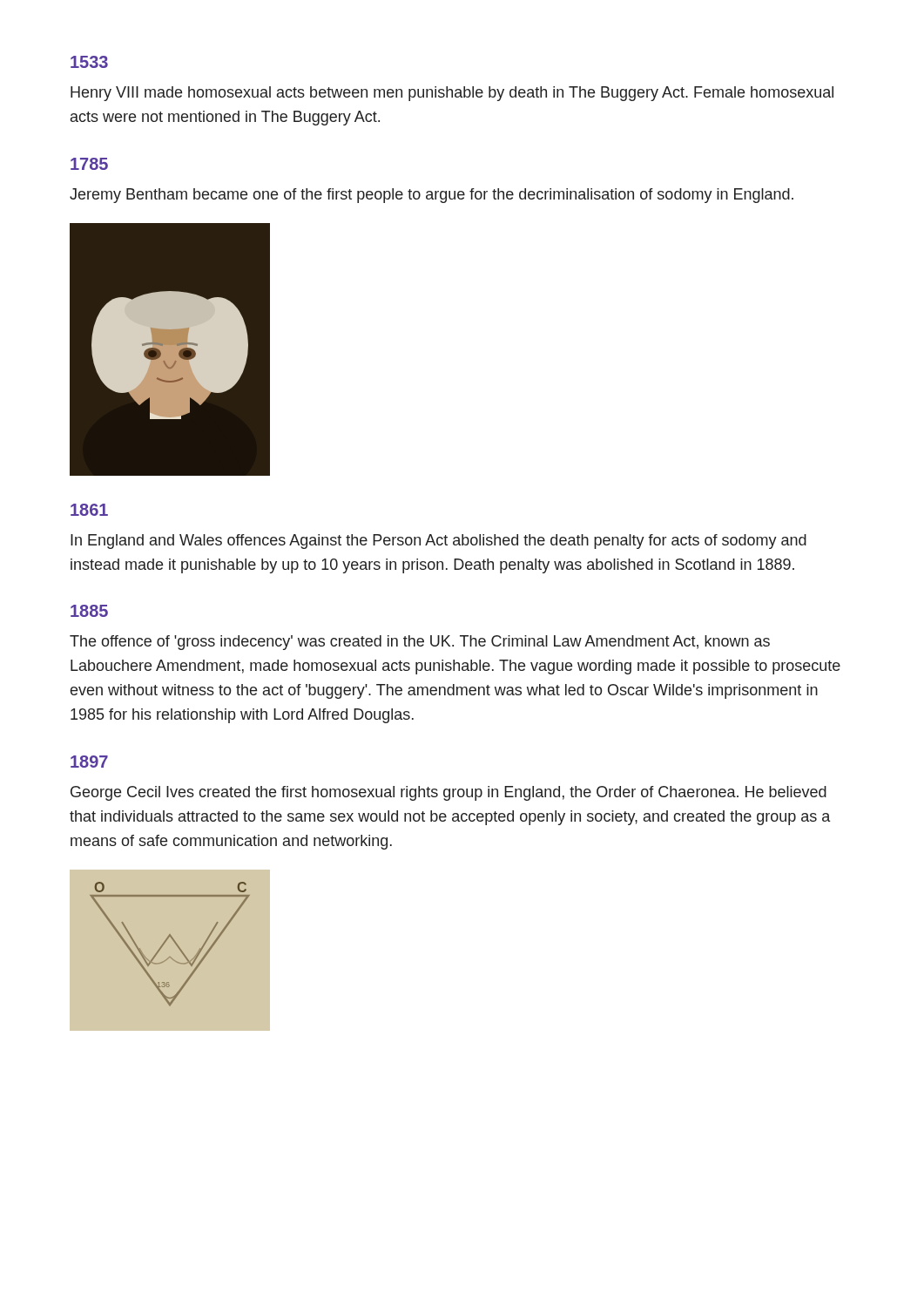The width and height of the screenshot is (924, 1307).
Task: Click on the text block that says "The offence of 'gross indecency' was created in"
Action: tap(455, 678)
